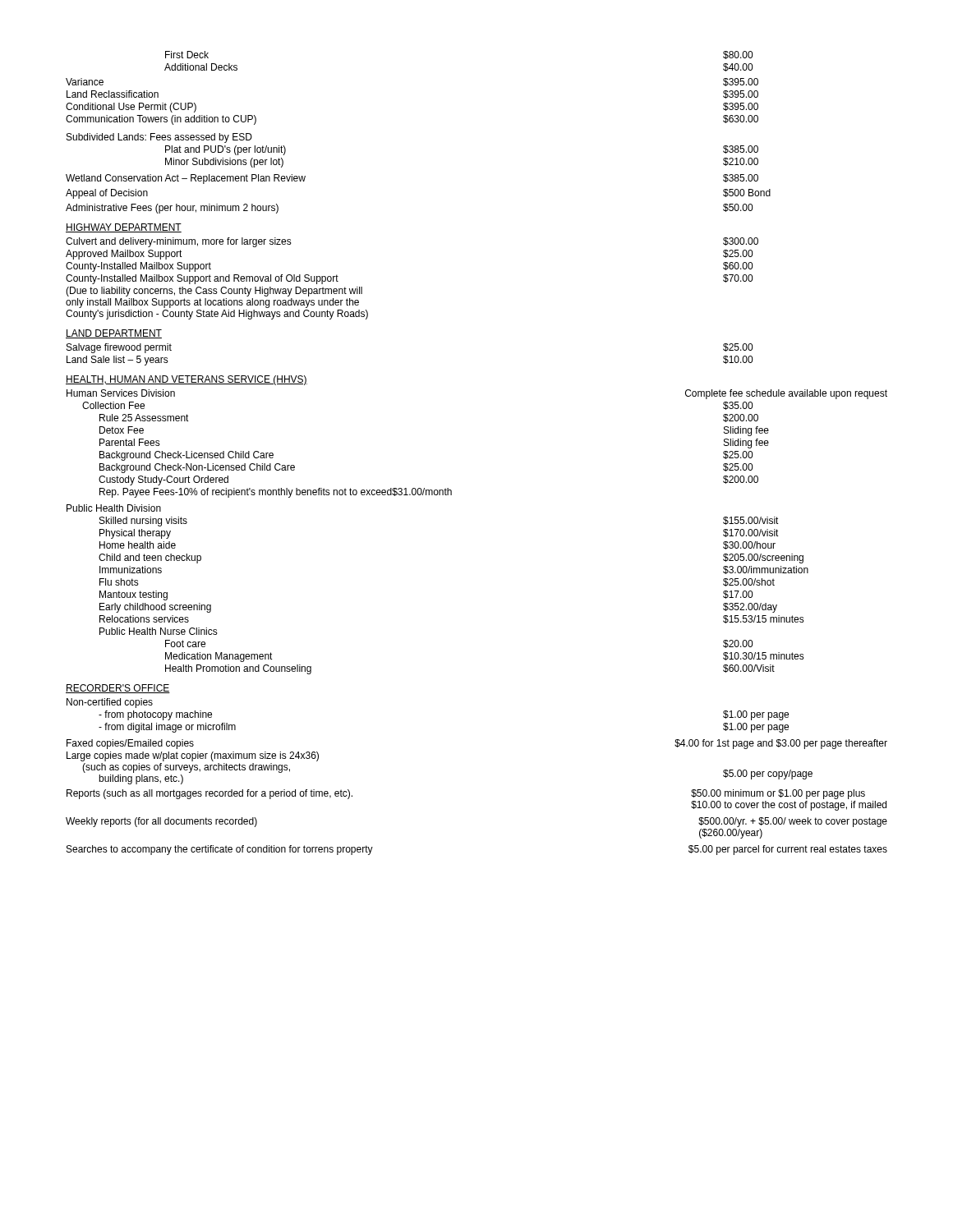Click on the region starting "Subdivided Lands: Fees"

pos(159,137)
